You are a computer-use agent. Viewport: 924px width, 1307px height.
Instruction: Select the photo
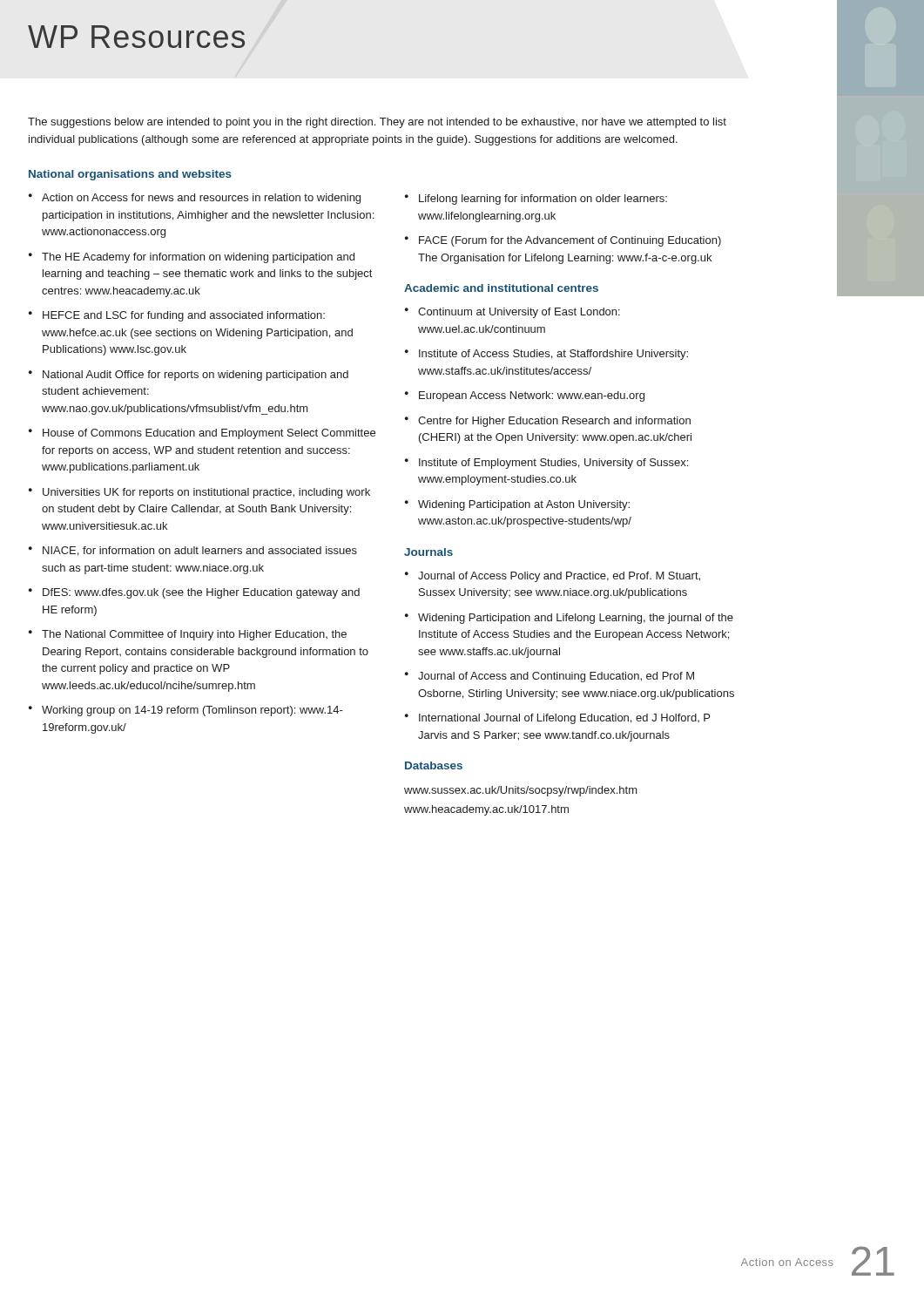click(880, 148)
